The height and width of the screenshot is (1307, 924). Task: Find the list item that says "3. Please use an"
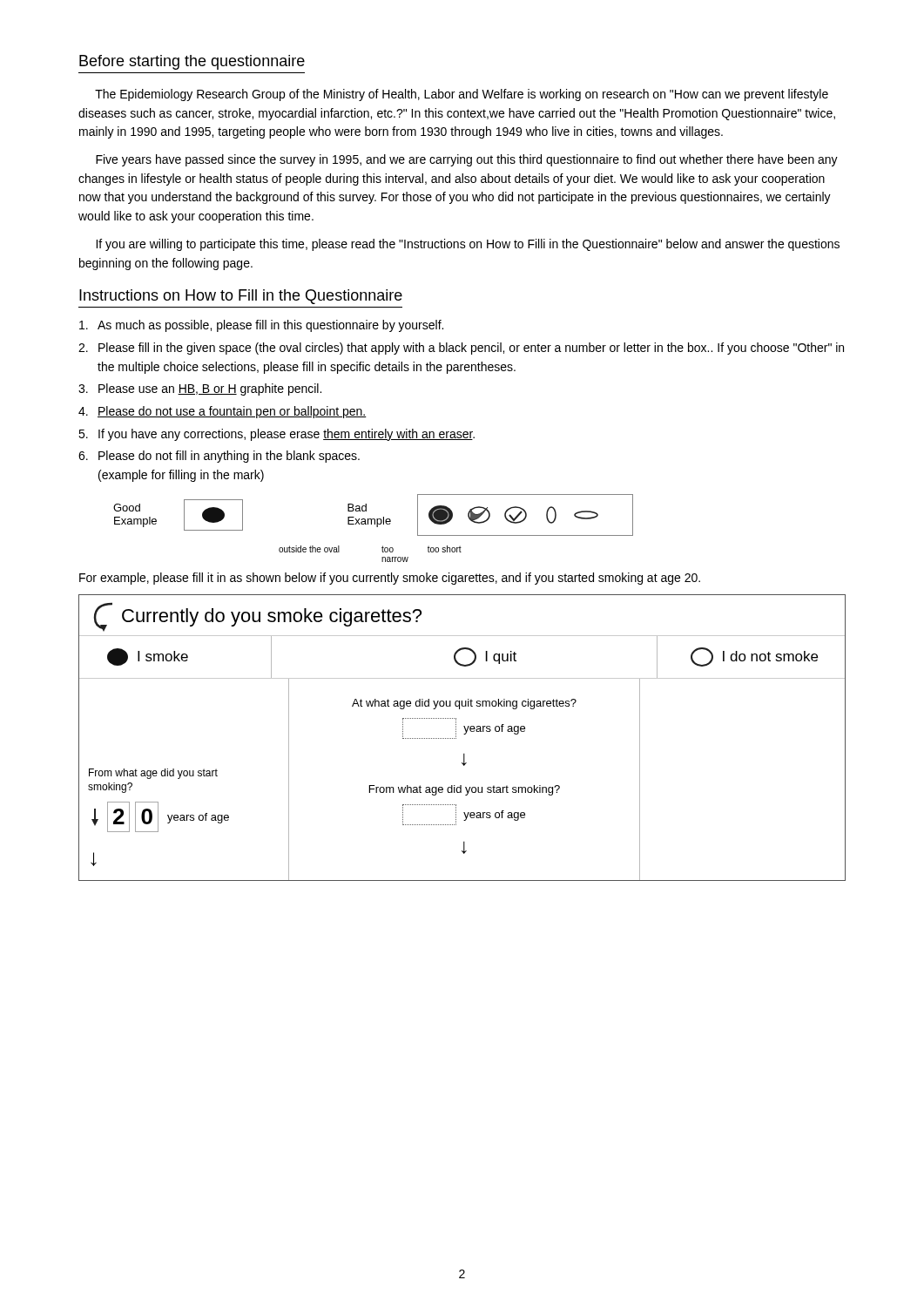[x=200, y=390]
